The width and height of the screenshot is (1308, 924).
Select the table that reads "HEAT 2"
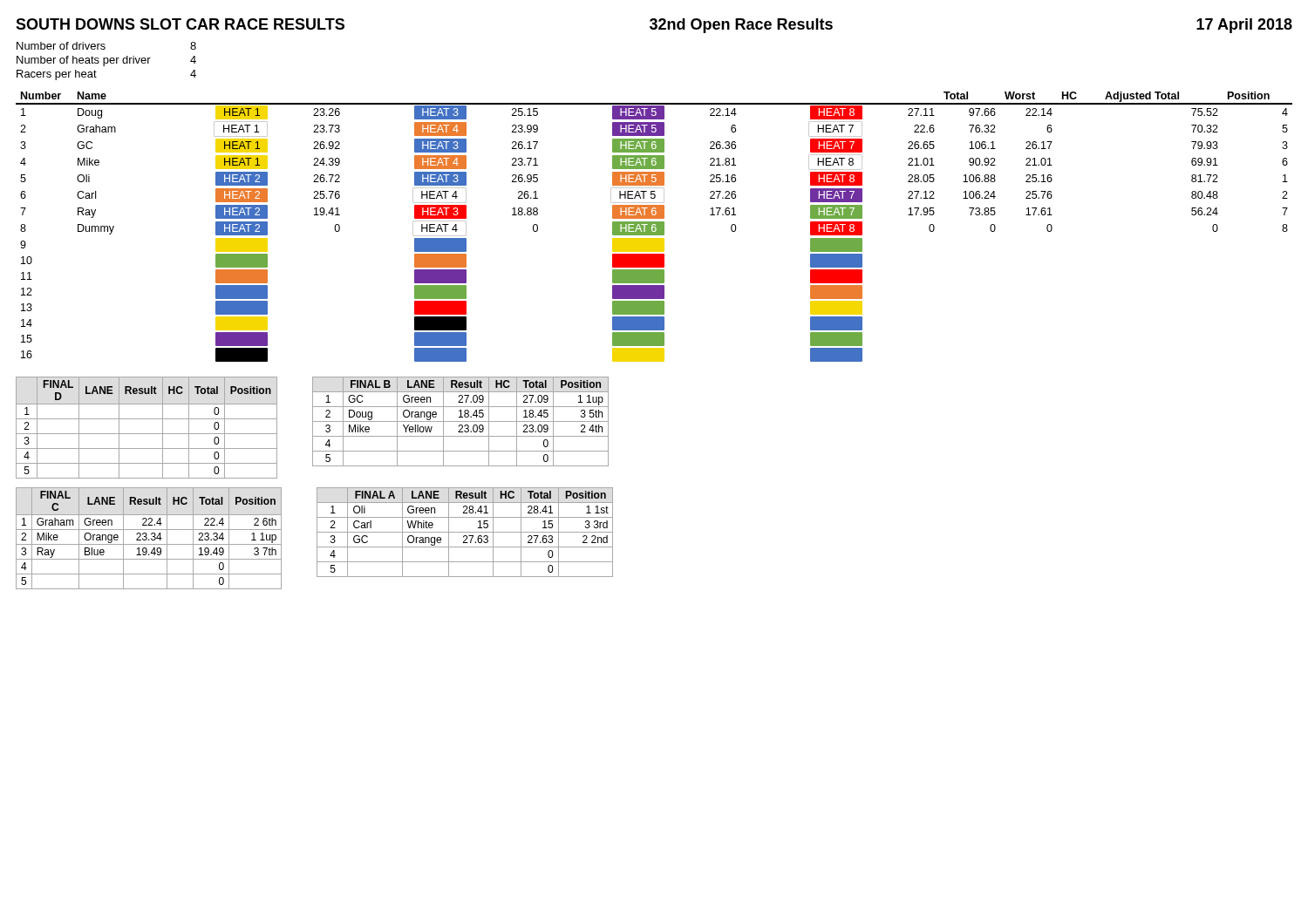pos(654,226)
